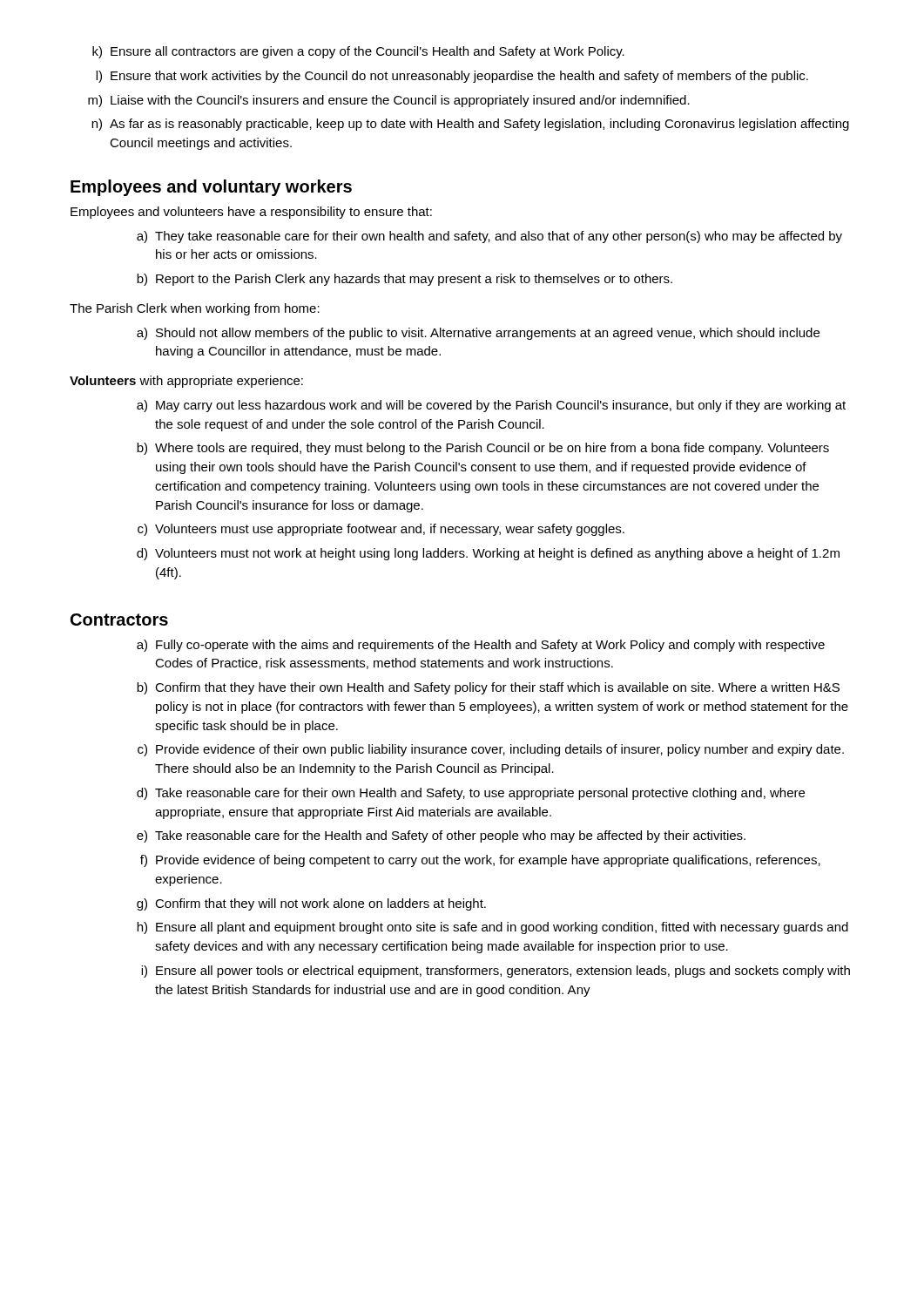
Task: Locate the element starting "c) Provide evidence of their own public"
Action: tap(485, 759)
